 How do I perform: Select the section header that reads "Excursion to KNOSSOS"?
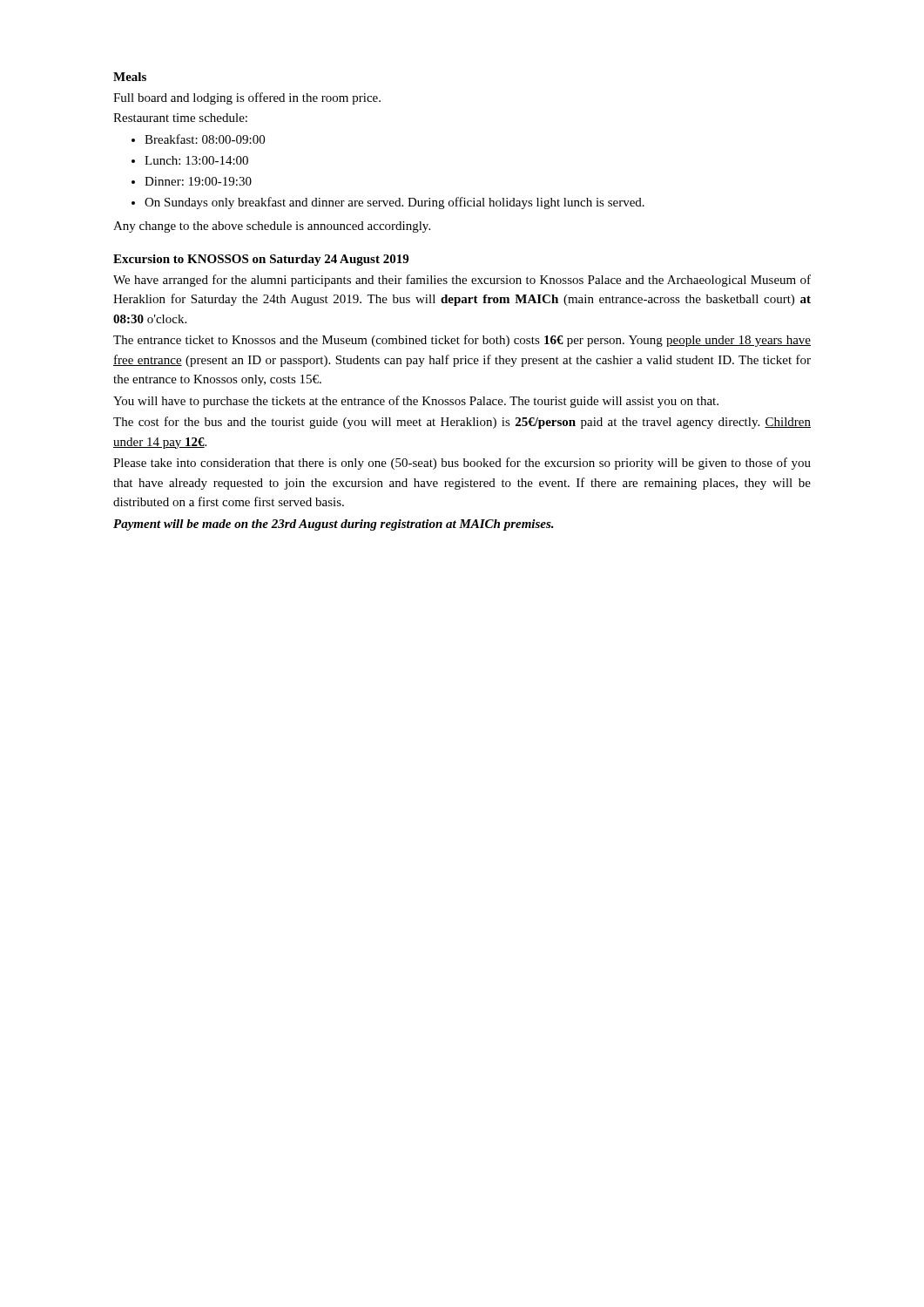point(261,258)
